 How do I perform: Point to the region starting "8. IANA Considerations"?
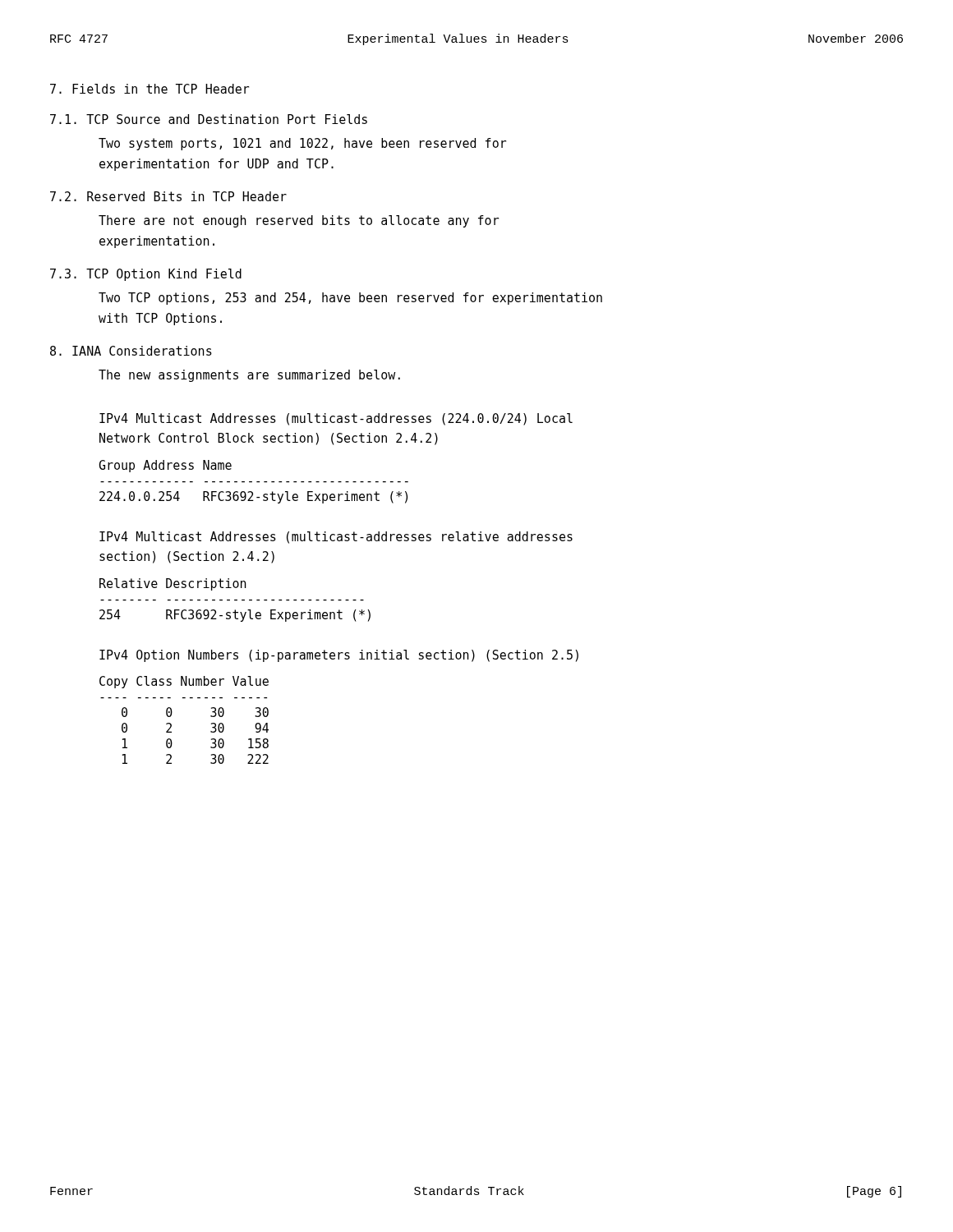tap(131, 351)
